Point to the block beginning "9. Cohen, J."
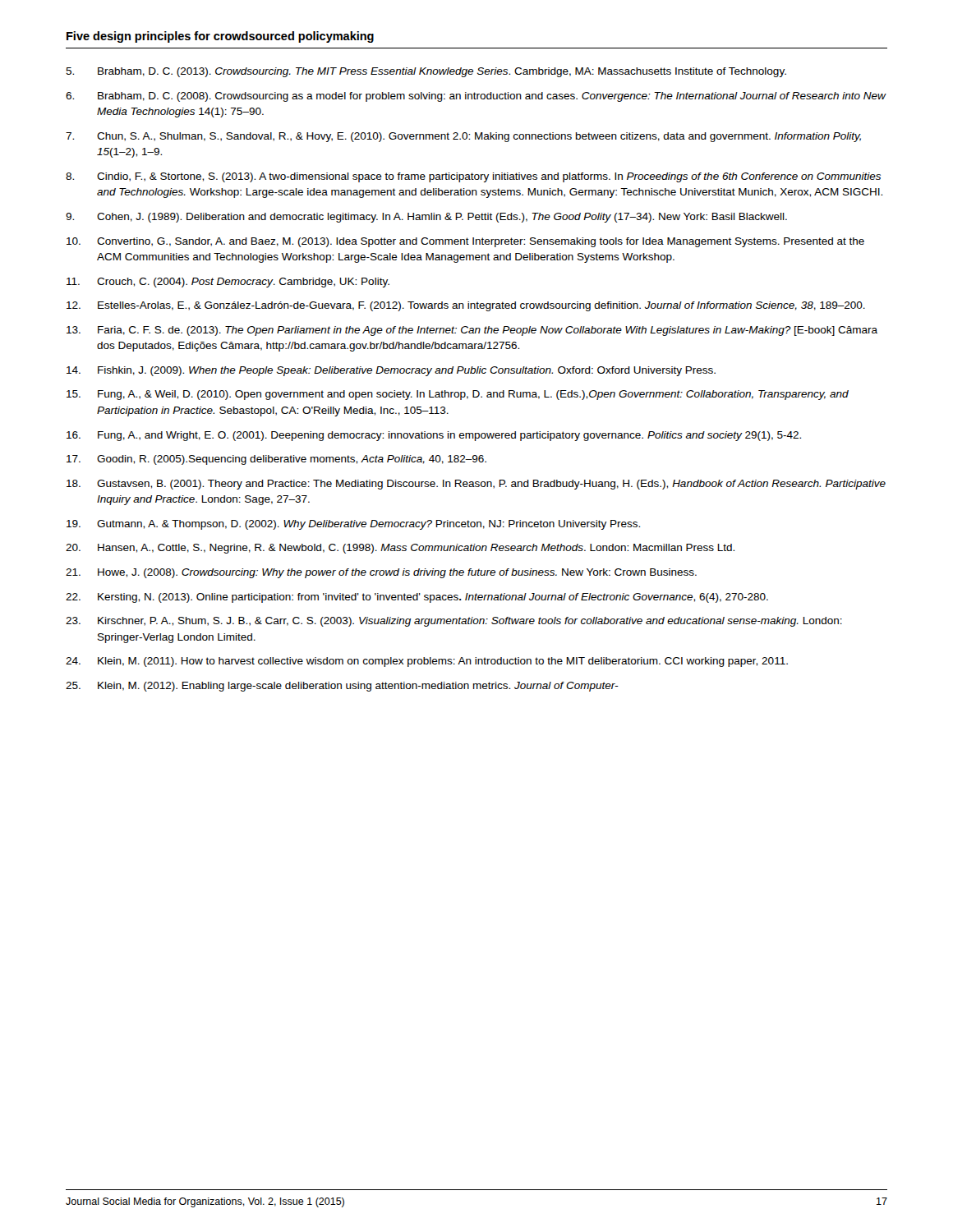953x1232 pixels. click(x=476, y=217)
